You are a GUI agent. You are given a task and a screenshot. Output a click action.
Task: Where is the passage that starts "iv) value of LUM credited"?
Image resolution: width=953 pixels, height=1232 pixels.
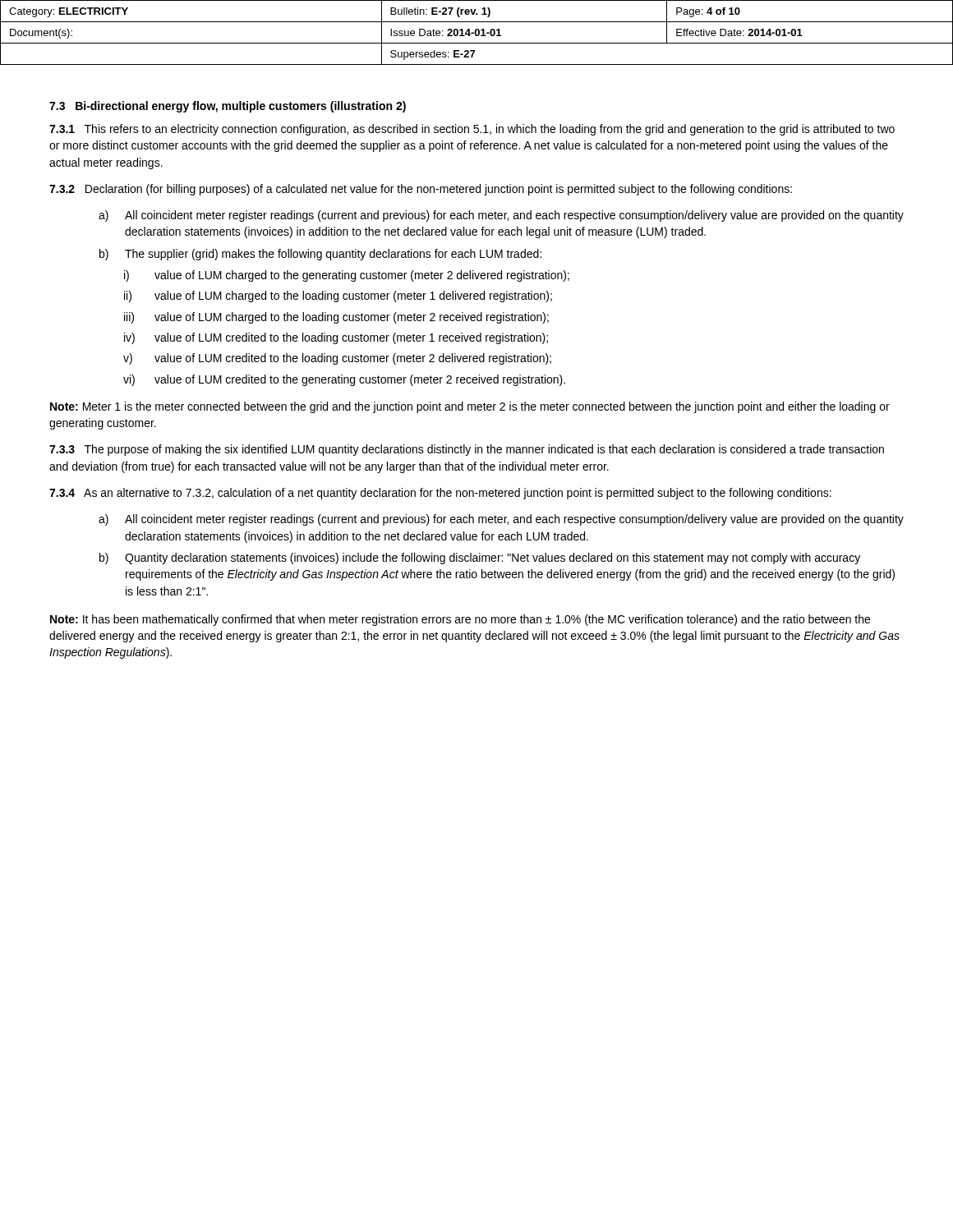(513, 338)
